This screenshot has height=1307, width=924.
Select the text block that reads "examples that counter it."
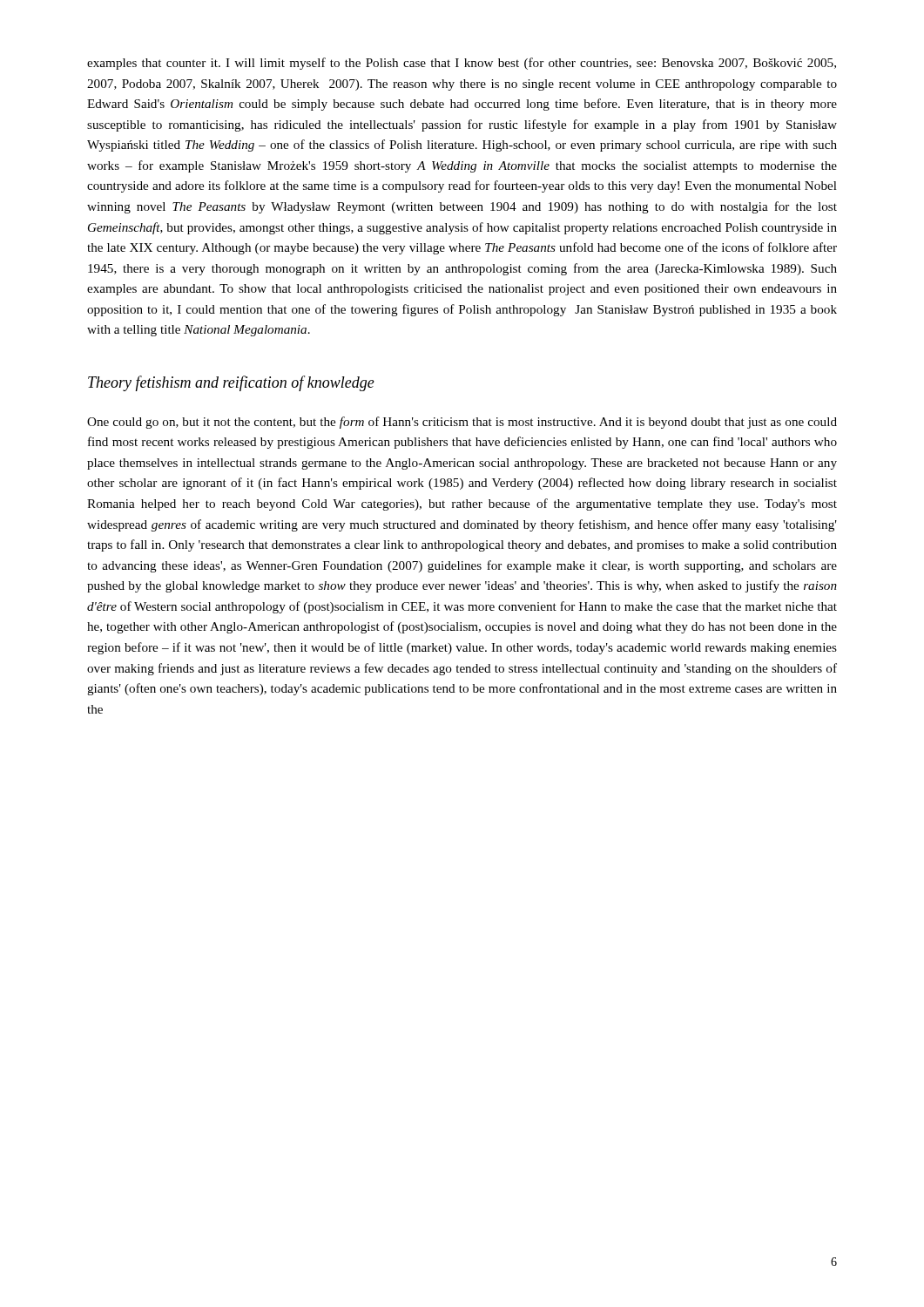coord(462,196)
